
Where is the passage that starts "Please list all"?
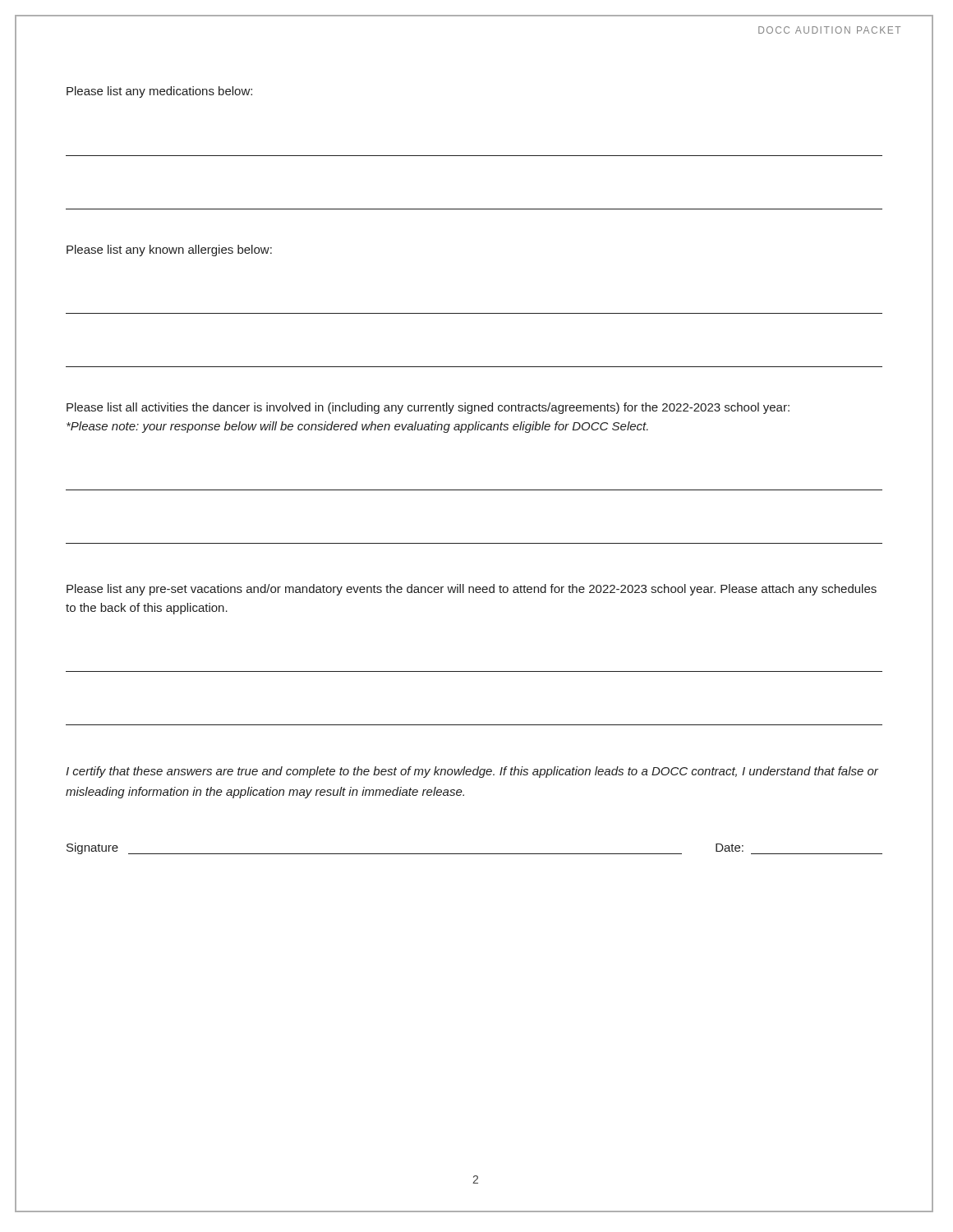click(x=428, y=416)
